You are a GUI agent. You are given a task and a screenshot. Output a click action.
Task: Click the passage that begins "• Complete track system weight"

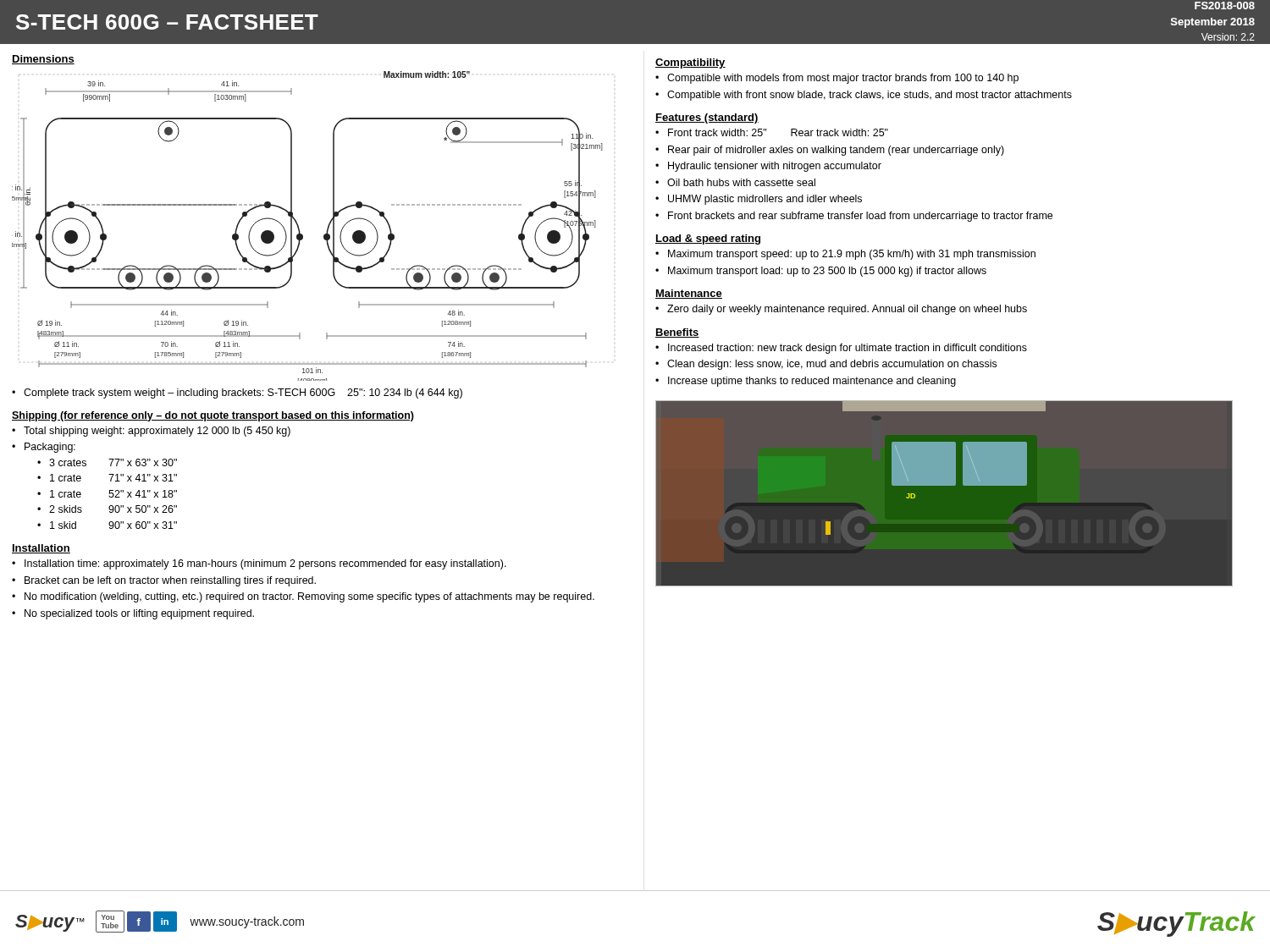237,393
